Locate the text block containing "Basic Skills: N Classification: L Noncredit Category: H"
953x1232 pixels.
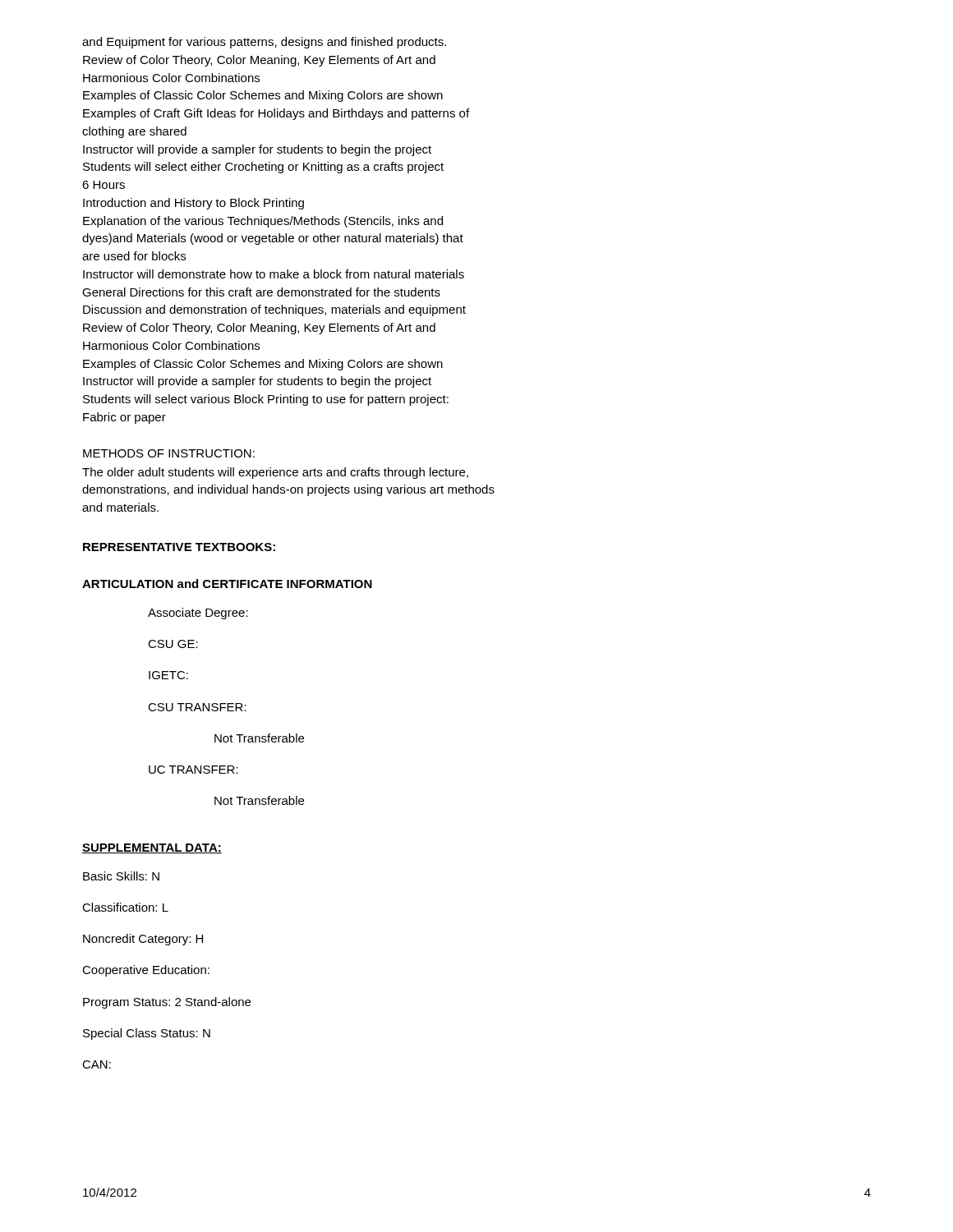click(x=121, y=876)
